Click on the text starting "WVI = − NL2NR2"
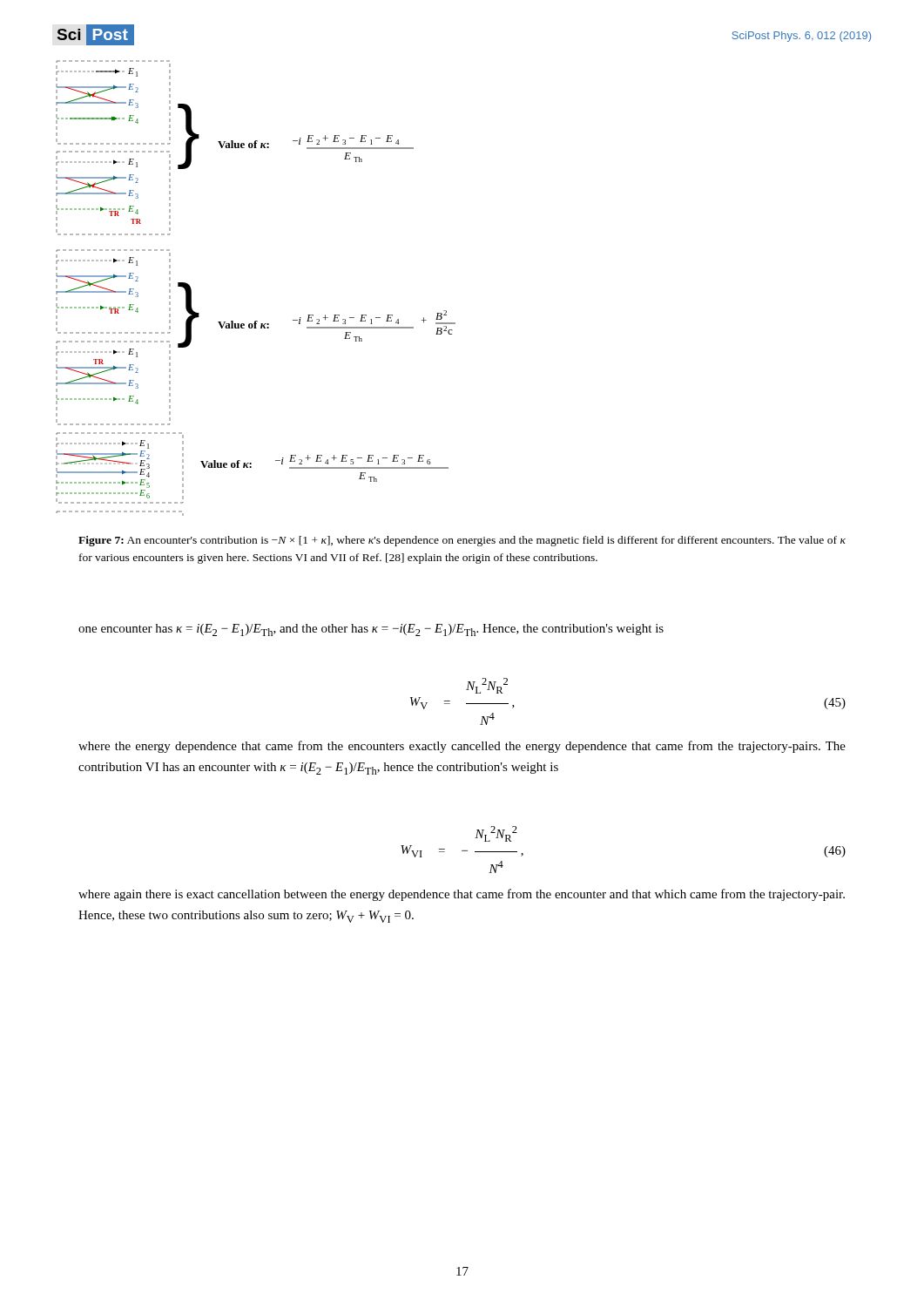 tap(496, 834)
